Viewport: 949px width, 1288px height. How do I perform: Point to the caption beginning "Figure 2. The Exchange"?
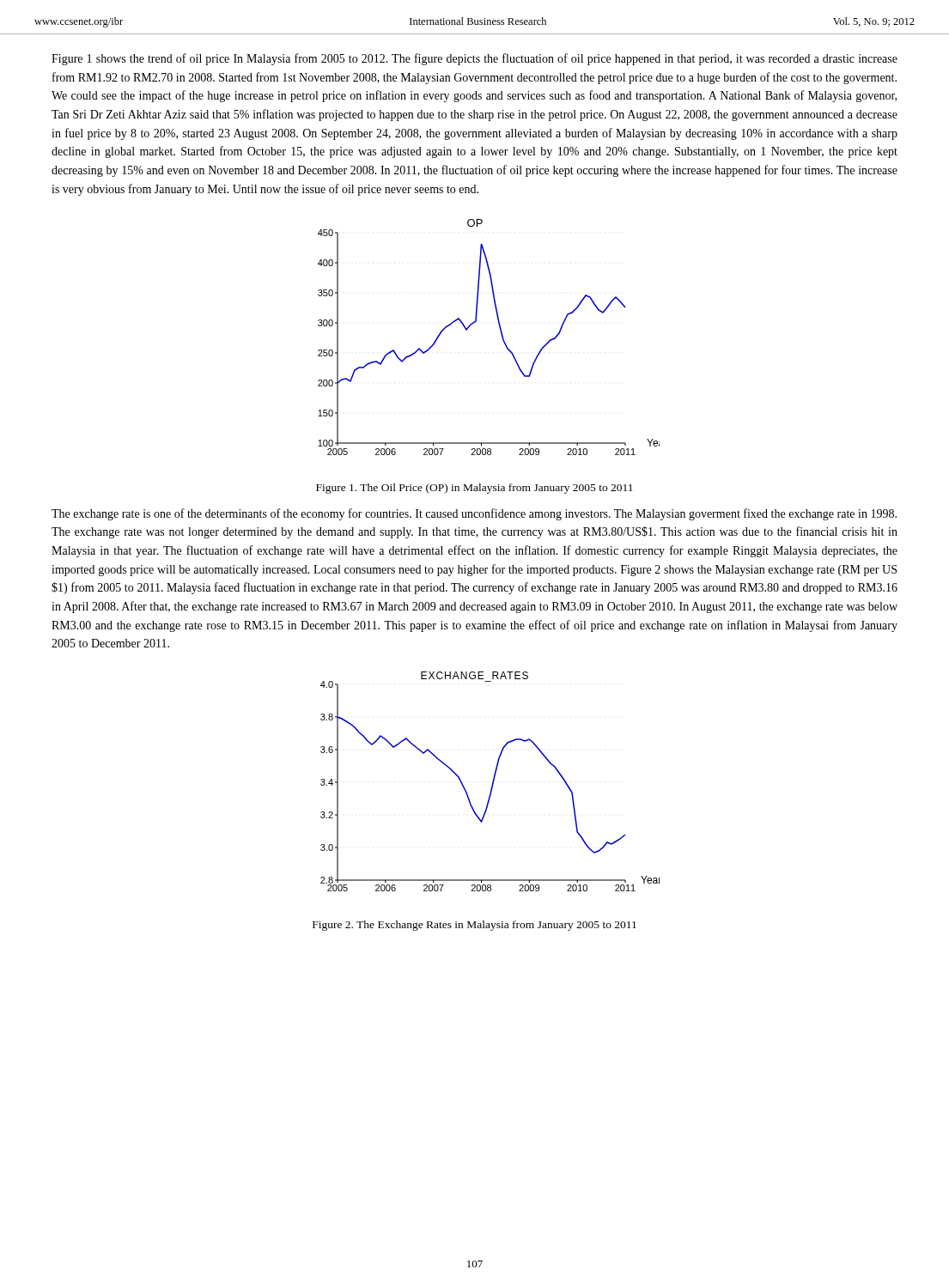tap(474, 924)
